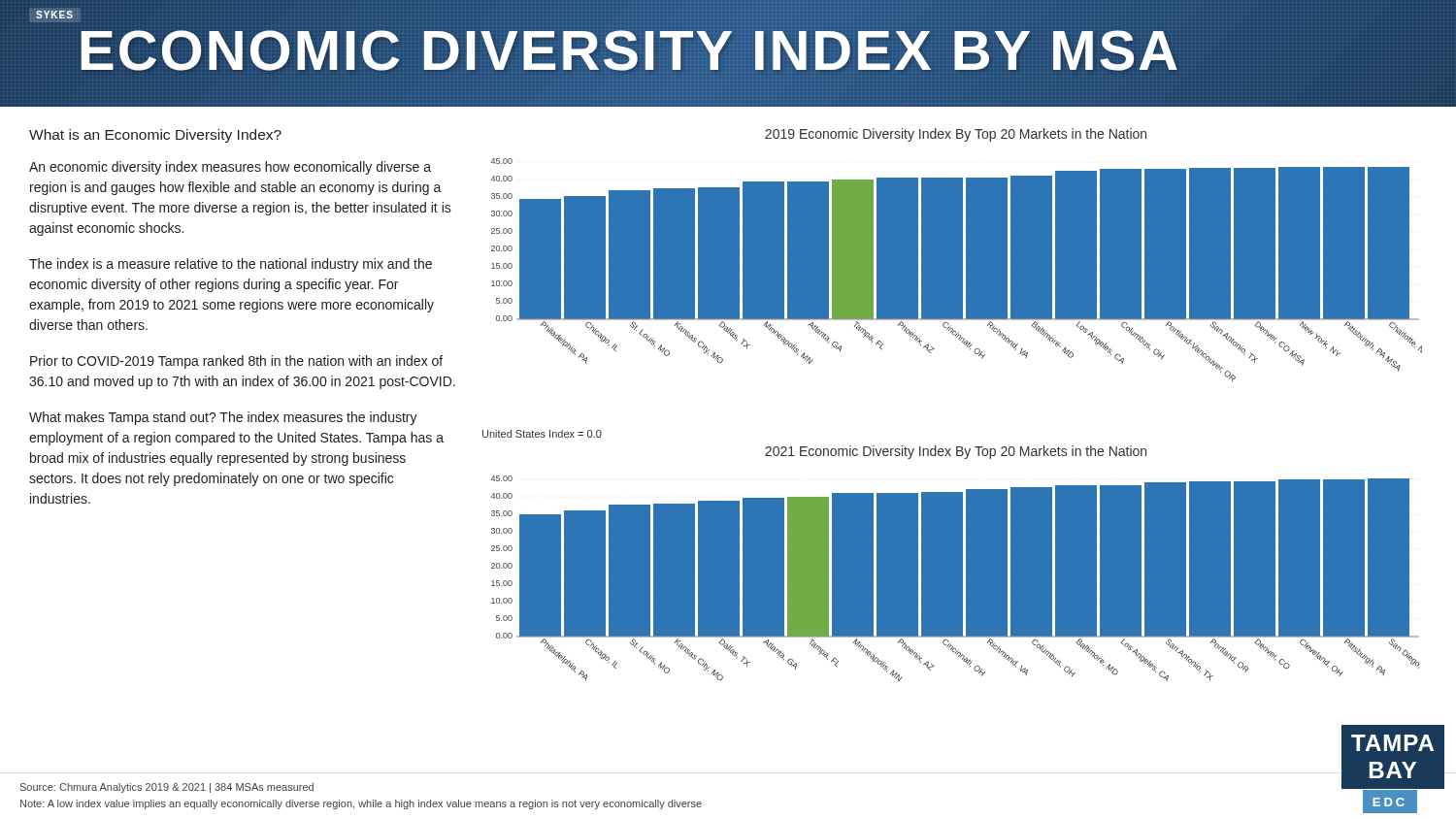Find the section header containing "What is an Economic Diversity"
This screenshot has width=1456, height=819.
[155, 134]
